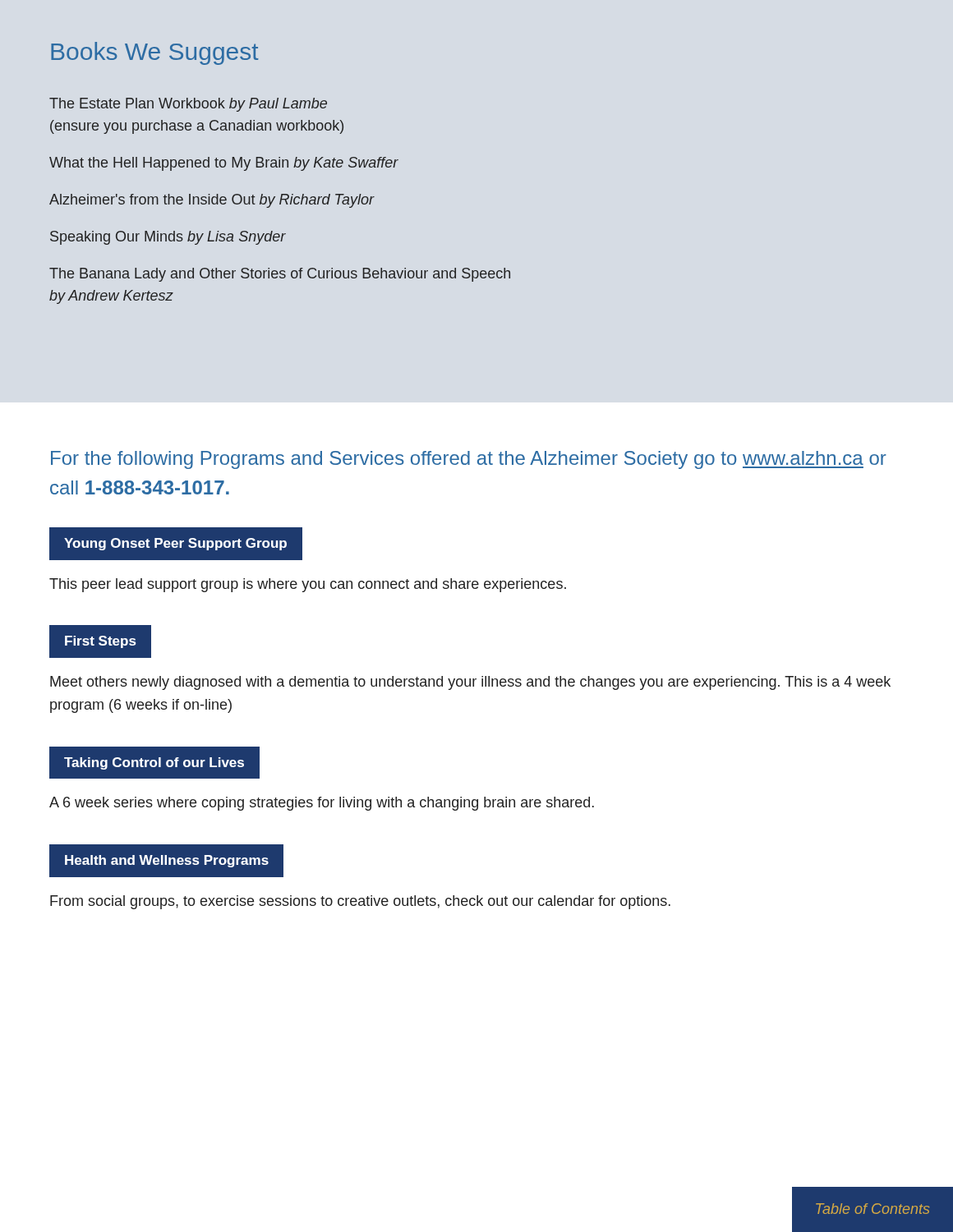The width and height of the screenshot is (953, 1232).
Task: Select the text starting "Alzheimer's from the Inside"
Action: tap(212, 200)
